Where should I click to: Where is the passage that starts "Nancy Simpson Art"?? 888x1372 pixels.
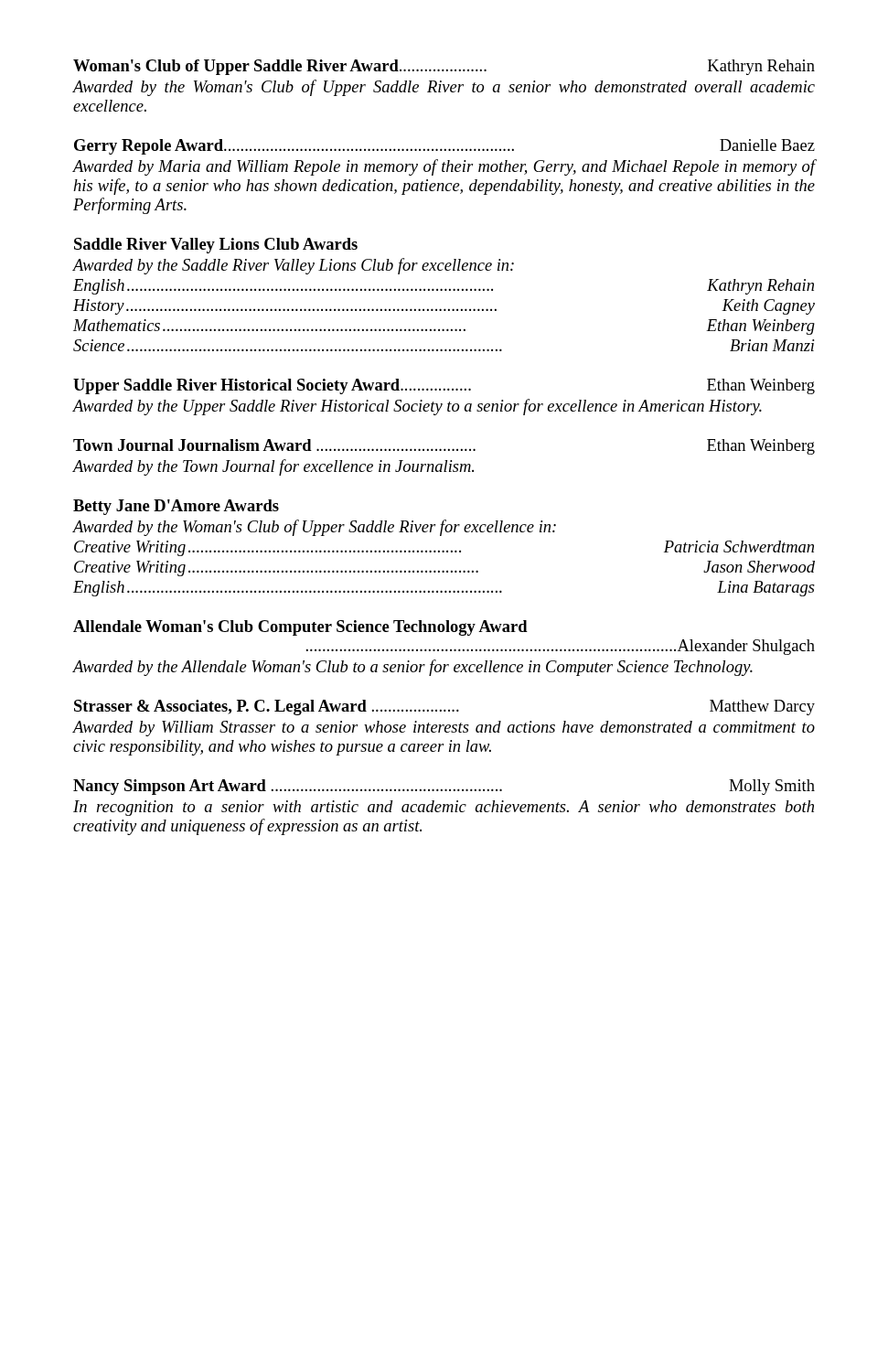(x=444, y=806)
